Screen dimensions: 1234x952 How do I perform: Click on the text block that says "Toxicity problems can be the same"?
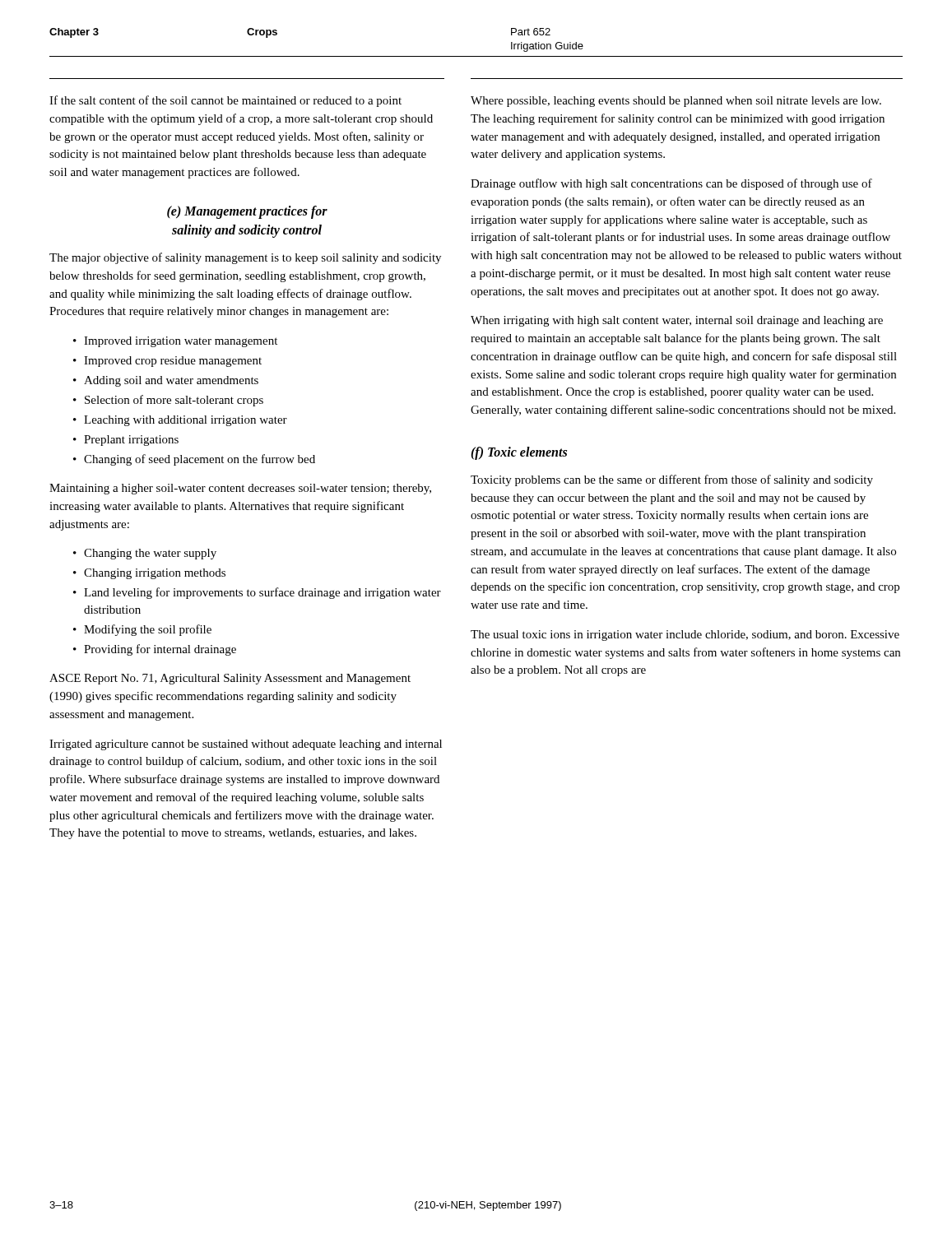point(687,543)
